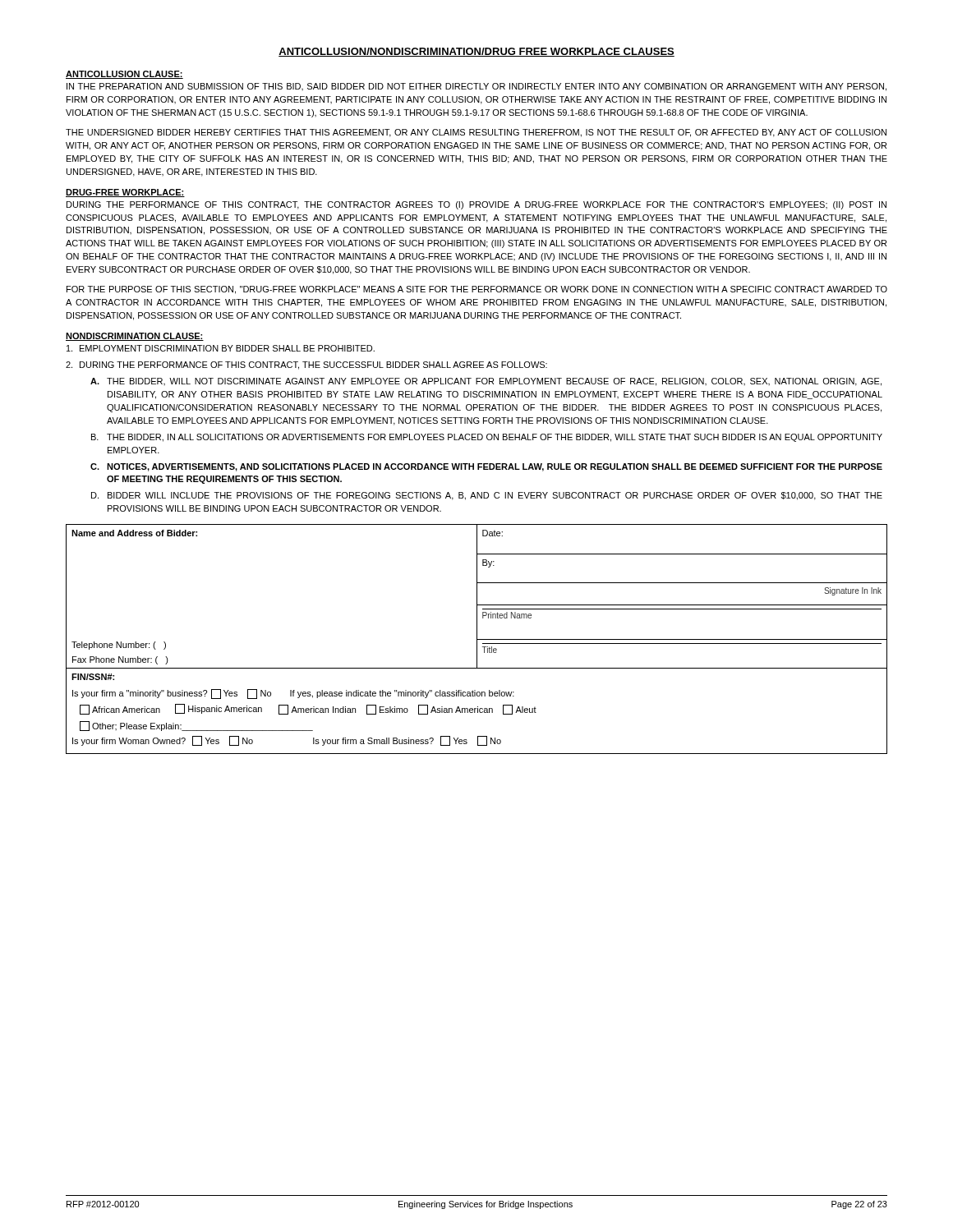
Task: Navigate to the region starting "Anticollusion/Nondiscrimination/Drug Free Workplace Clauses"
Action: click(x=476, y=51)
